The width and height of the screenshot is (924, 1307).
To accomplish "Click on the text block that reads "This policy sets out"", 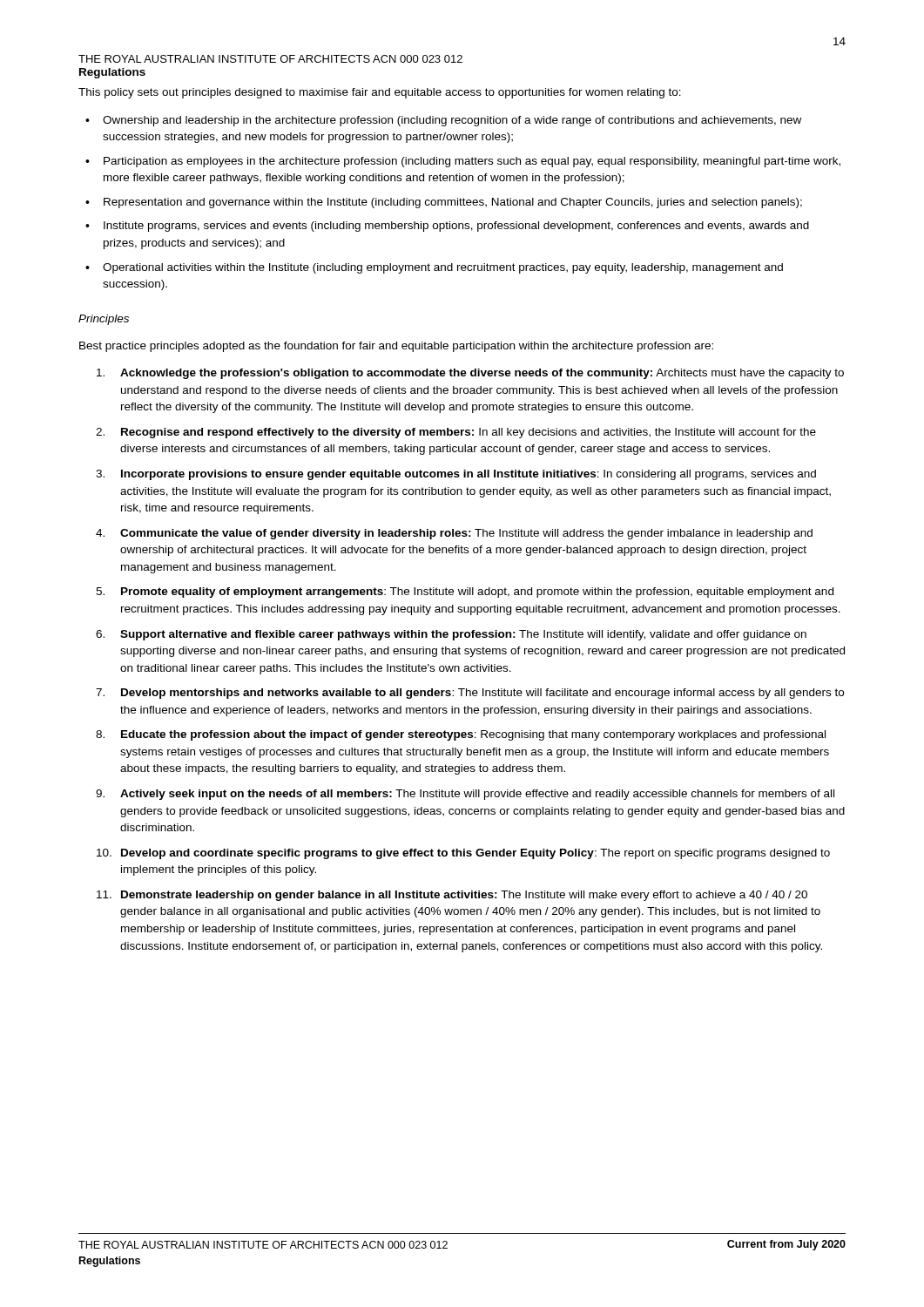I will 380,92.
